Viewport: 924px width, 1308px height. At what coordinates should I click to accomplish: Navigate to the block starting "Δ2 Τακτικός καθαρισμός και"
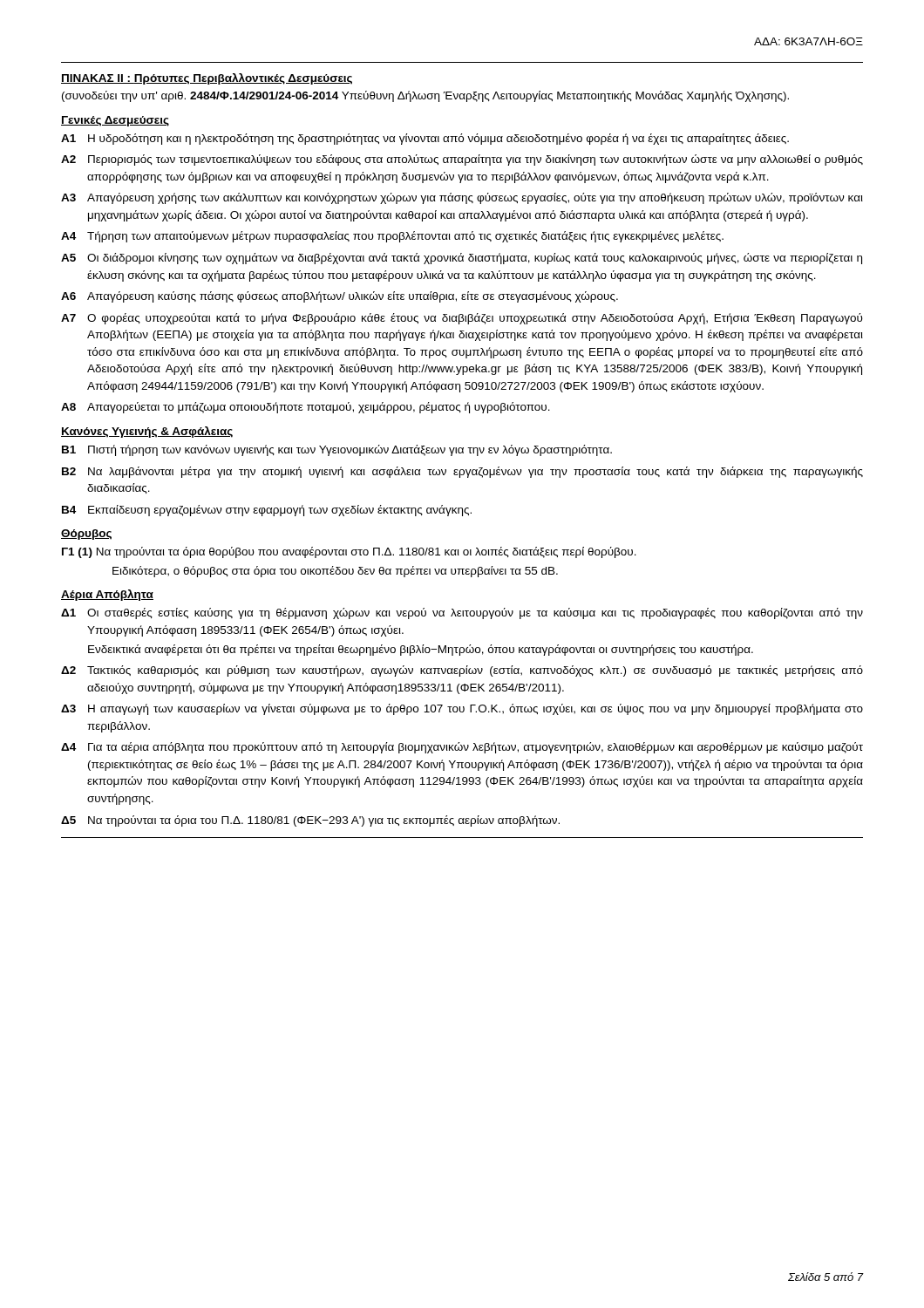pyautogui.click(x=462, y=679)
